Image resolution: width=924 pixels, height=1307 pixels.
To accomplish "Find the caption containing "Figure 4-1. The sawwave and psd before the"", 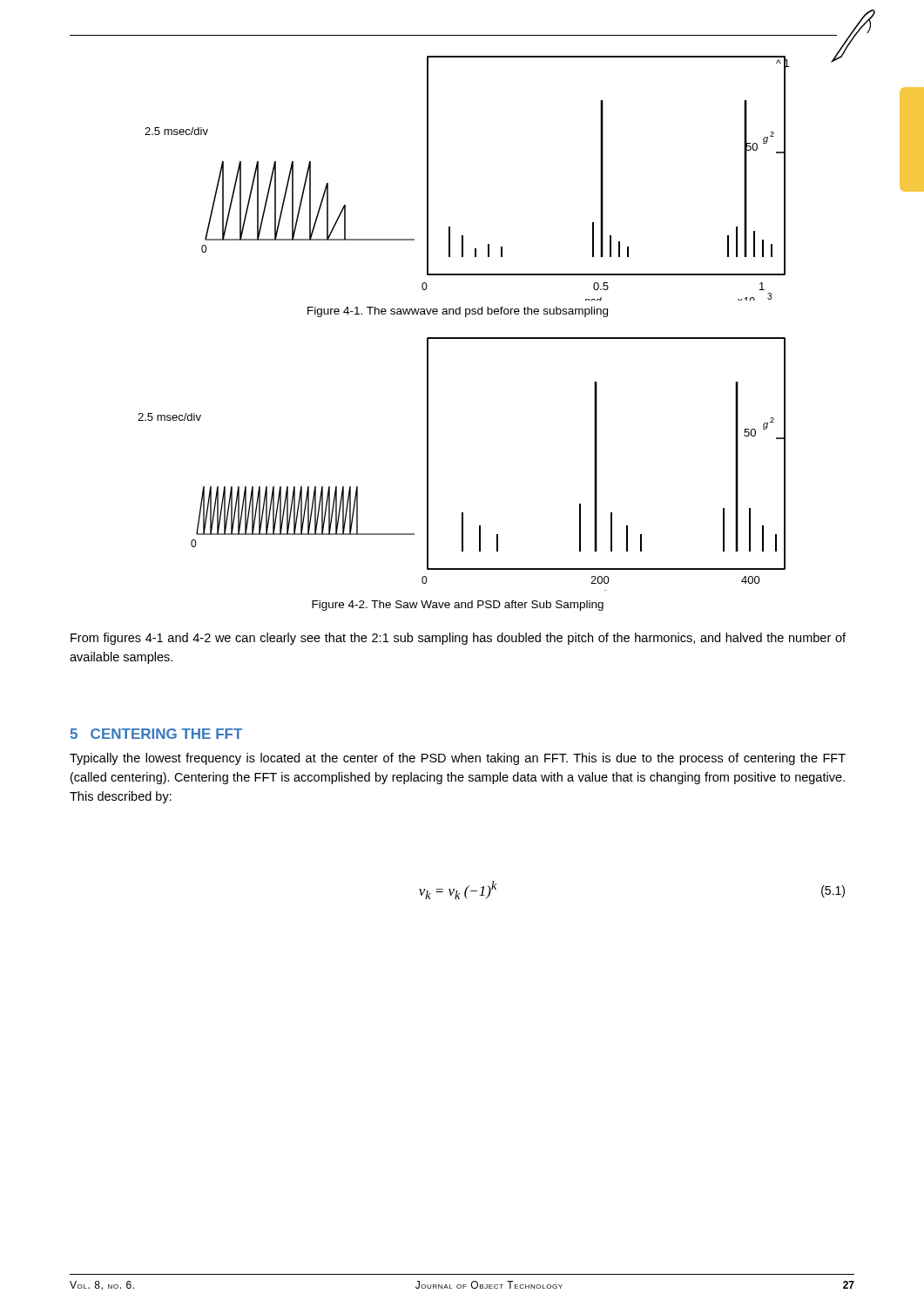I will 458,311.
